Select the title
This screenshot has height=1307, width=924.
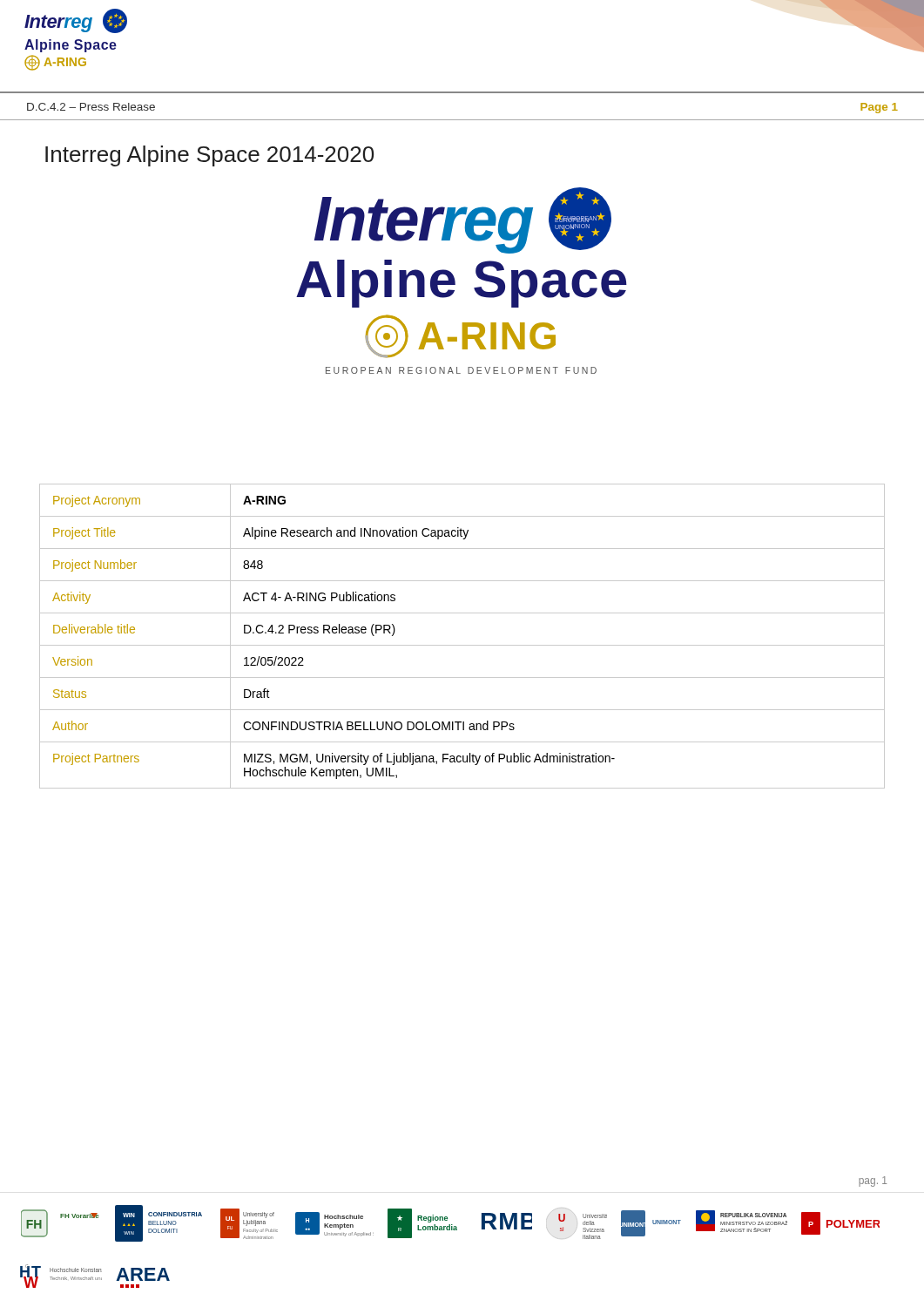(209, 154)
